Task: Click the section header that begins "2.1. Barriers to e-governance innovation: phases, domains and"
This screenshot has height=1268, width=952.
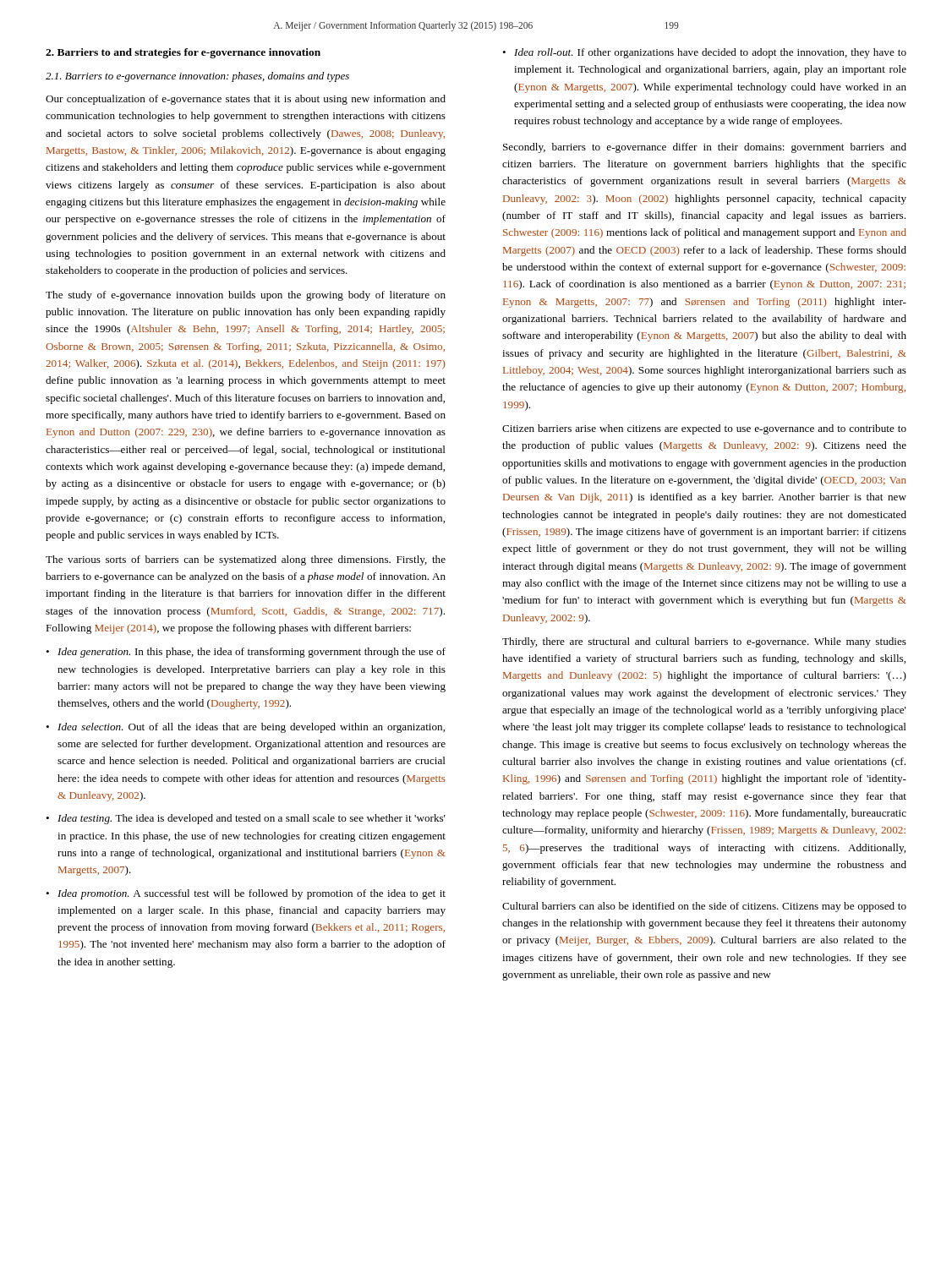Action: pos(198,76)
